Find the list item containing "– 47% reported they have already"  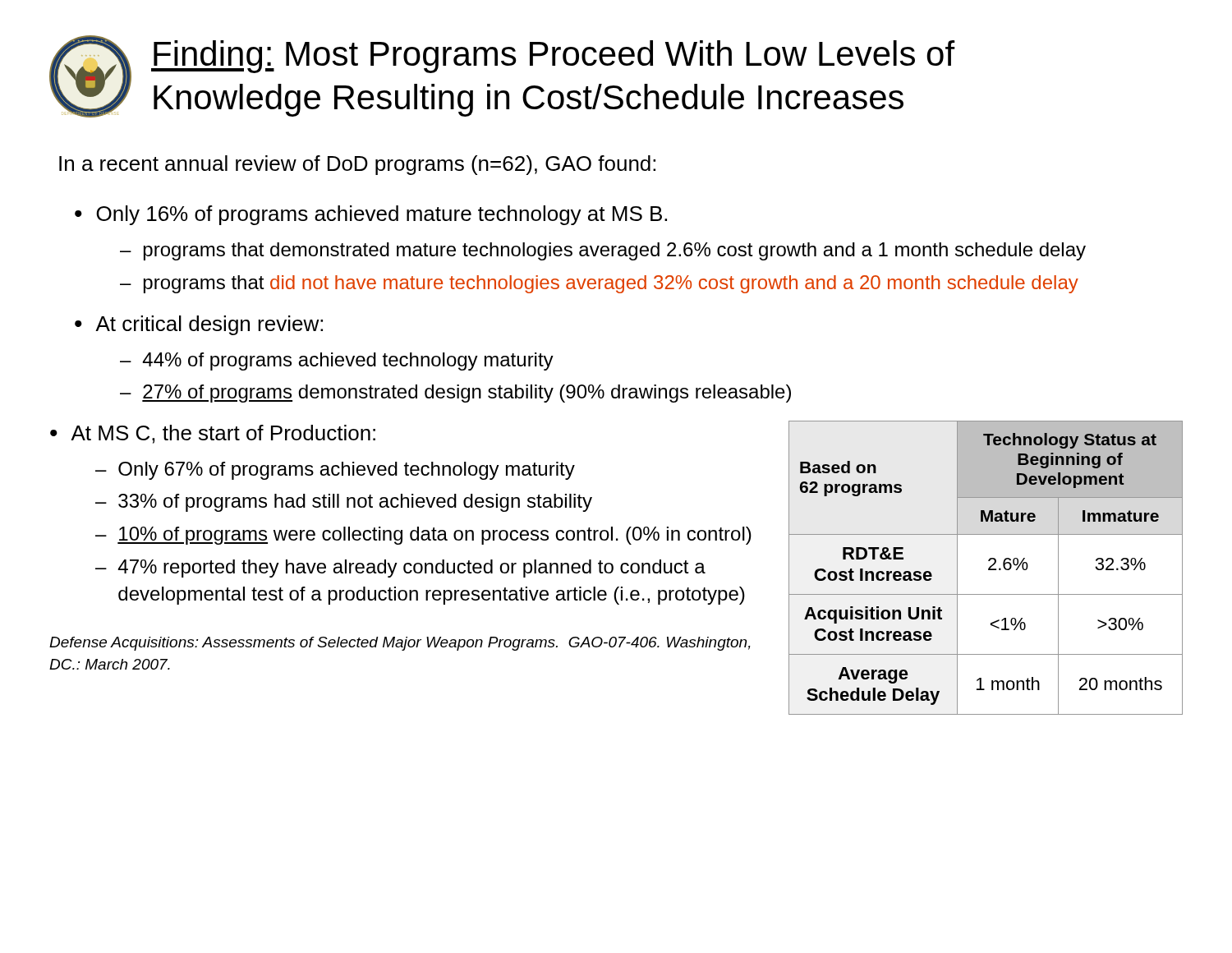tap(425, 580)
